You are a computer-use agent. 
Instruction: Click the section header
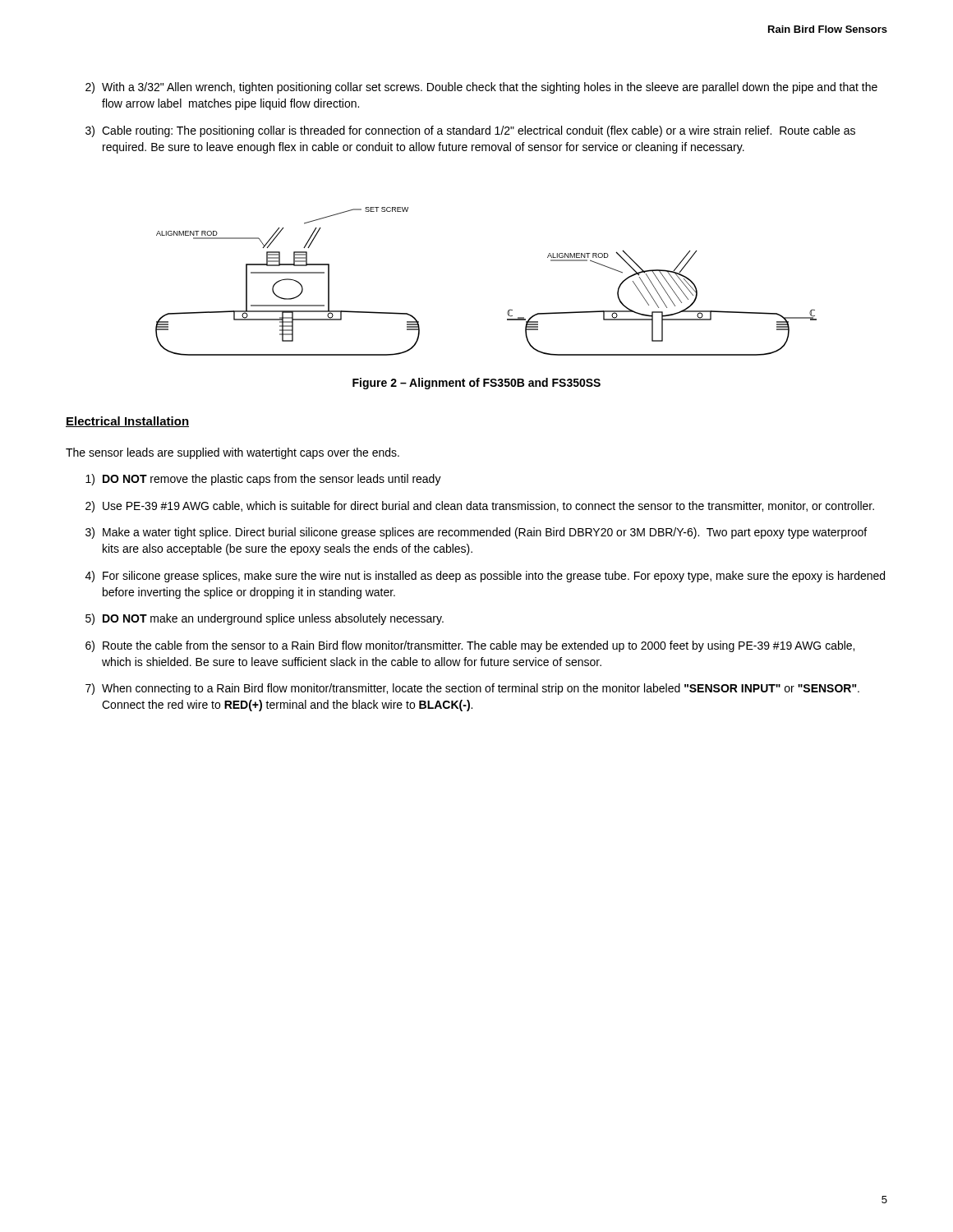click(x=127, y=421)
